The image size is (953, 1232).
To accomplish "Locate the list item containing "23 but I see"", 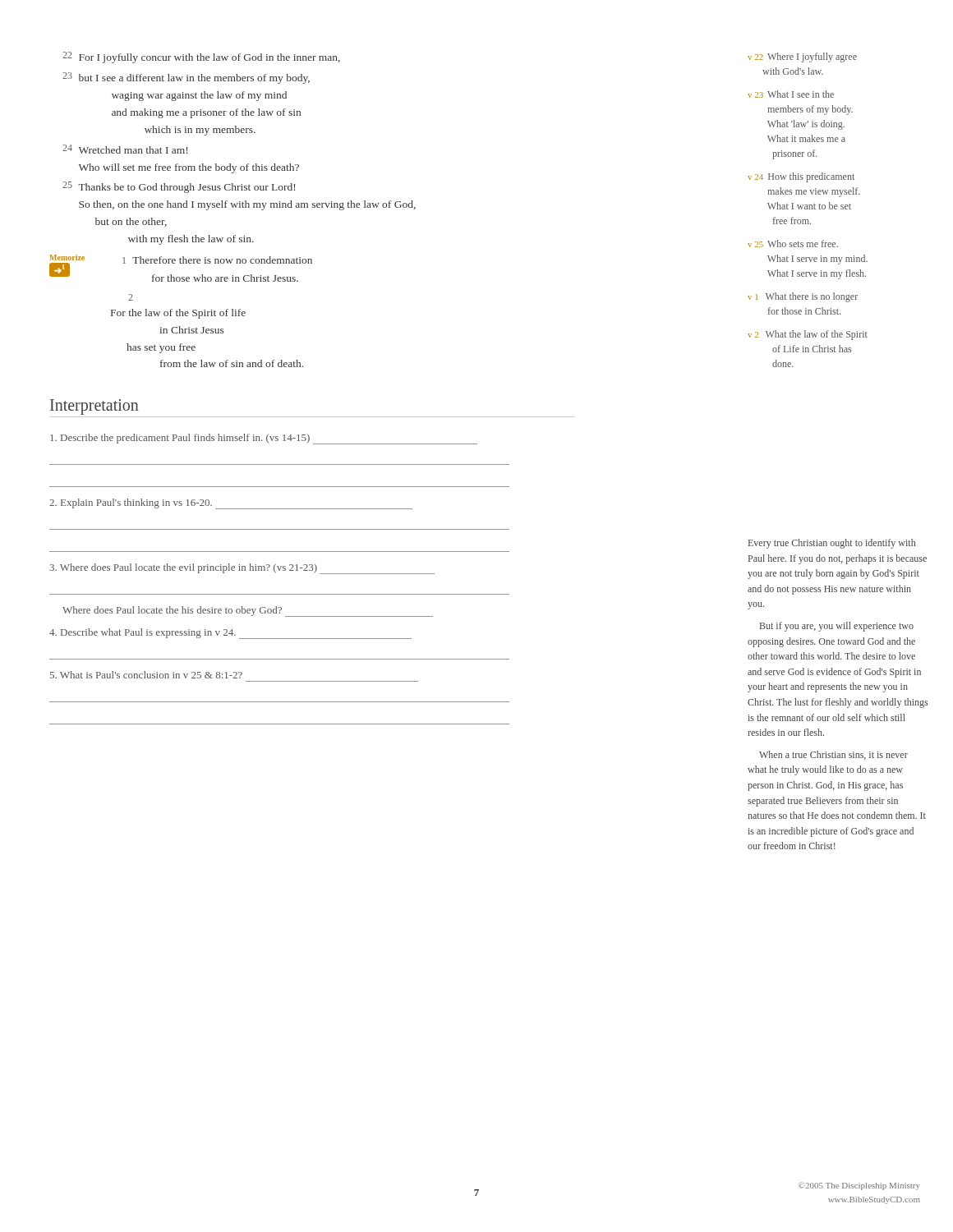I will (302, 104).
